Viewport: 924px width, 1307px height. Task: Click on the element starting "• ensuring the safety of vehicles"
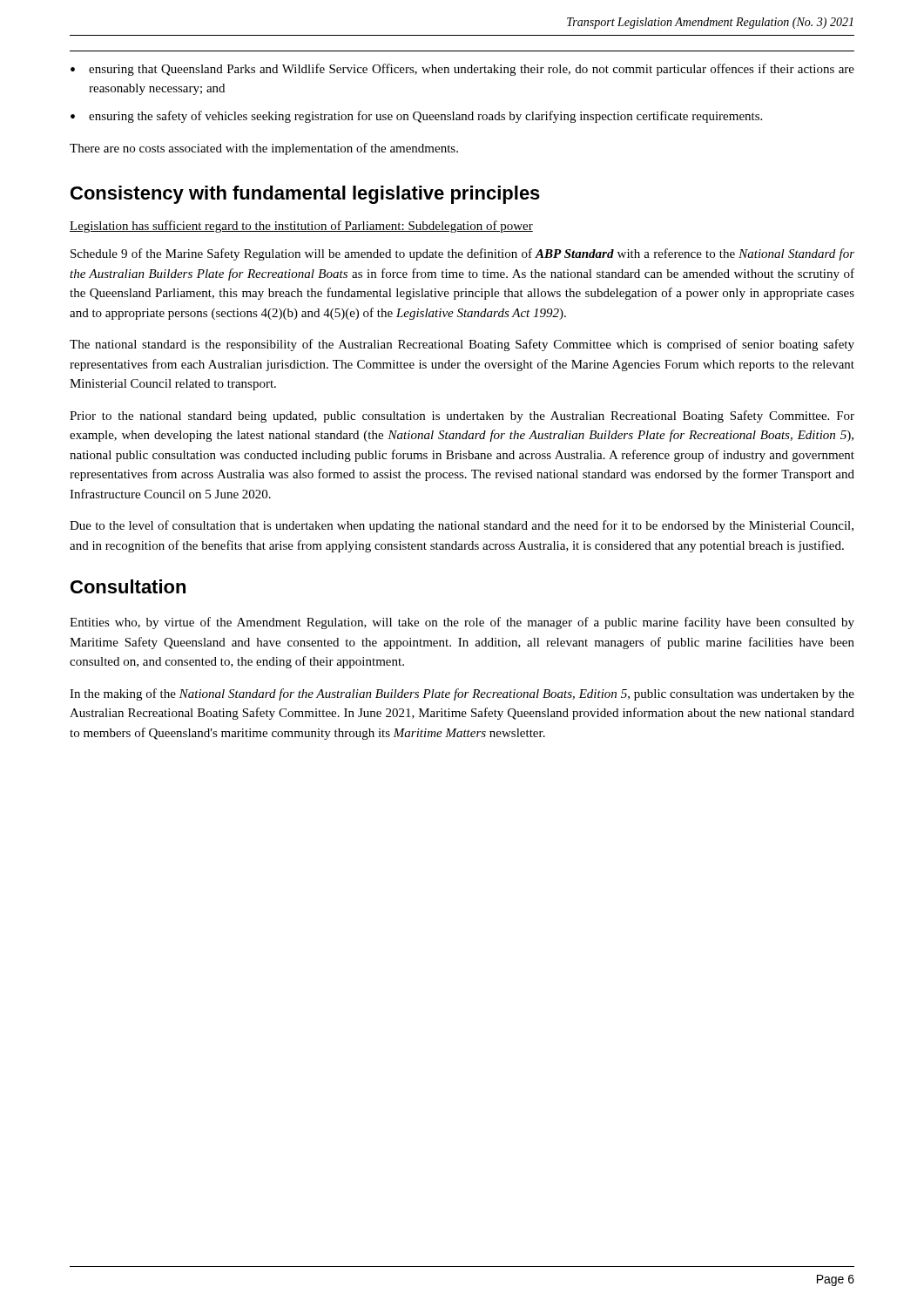pyautogui.click(x=462, y=118)
